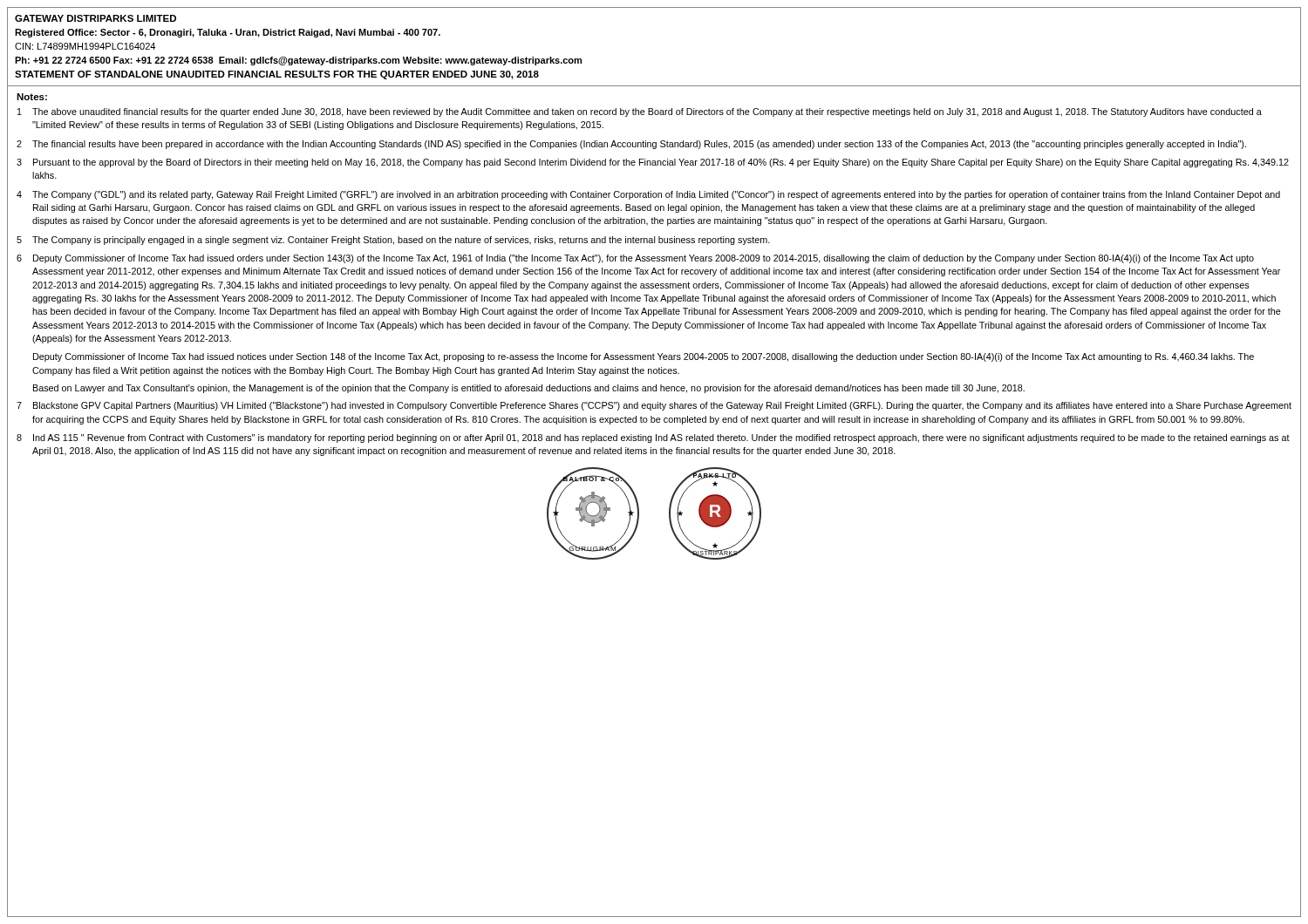Viewport: 1308px width, 924px height.
Task: Find the block on this page that starts "2 The financial results have"
Action: click(654, 144)
